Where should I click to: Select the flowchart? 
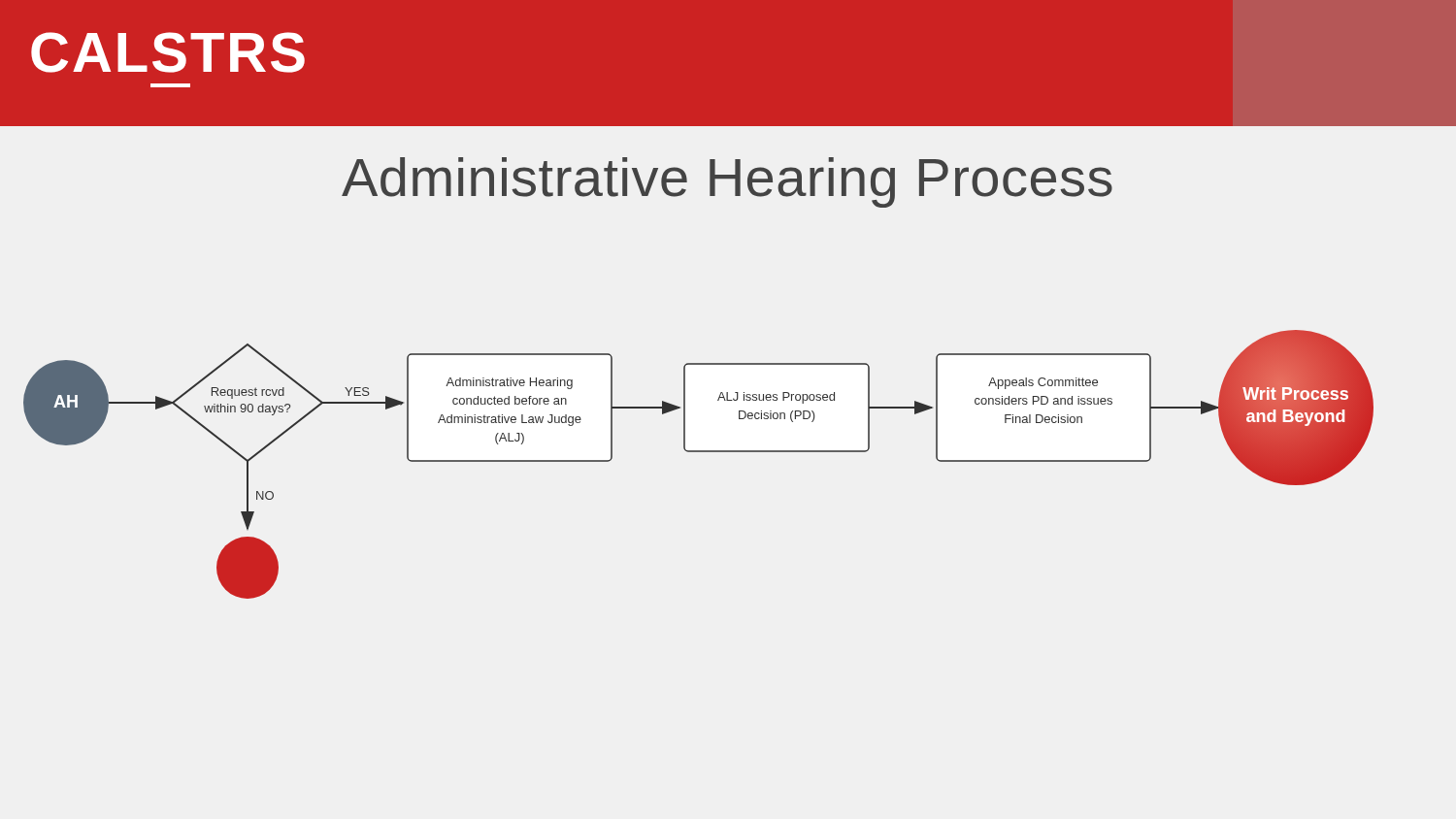pos(728,442)
